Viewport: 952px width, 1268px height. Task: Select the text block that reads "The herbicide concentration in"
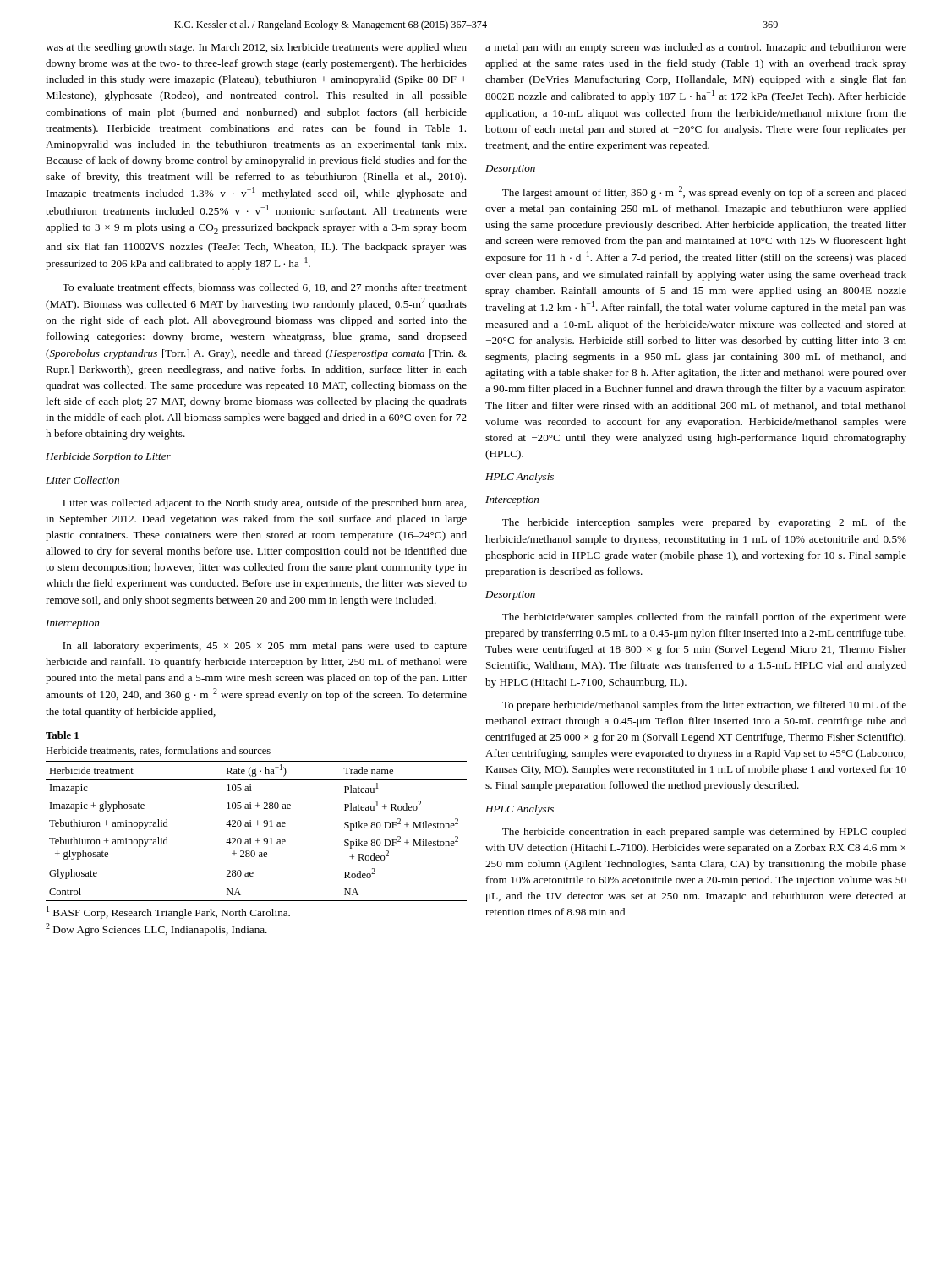(696, 872)
